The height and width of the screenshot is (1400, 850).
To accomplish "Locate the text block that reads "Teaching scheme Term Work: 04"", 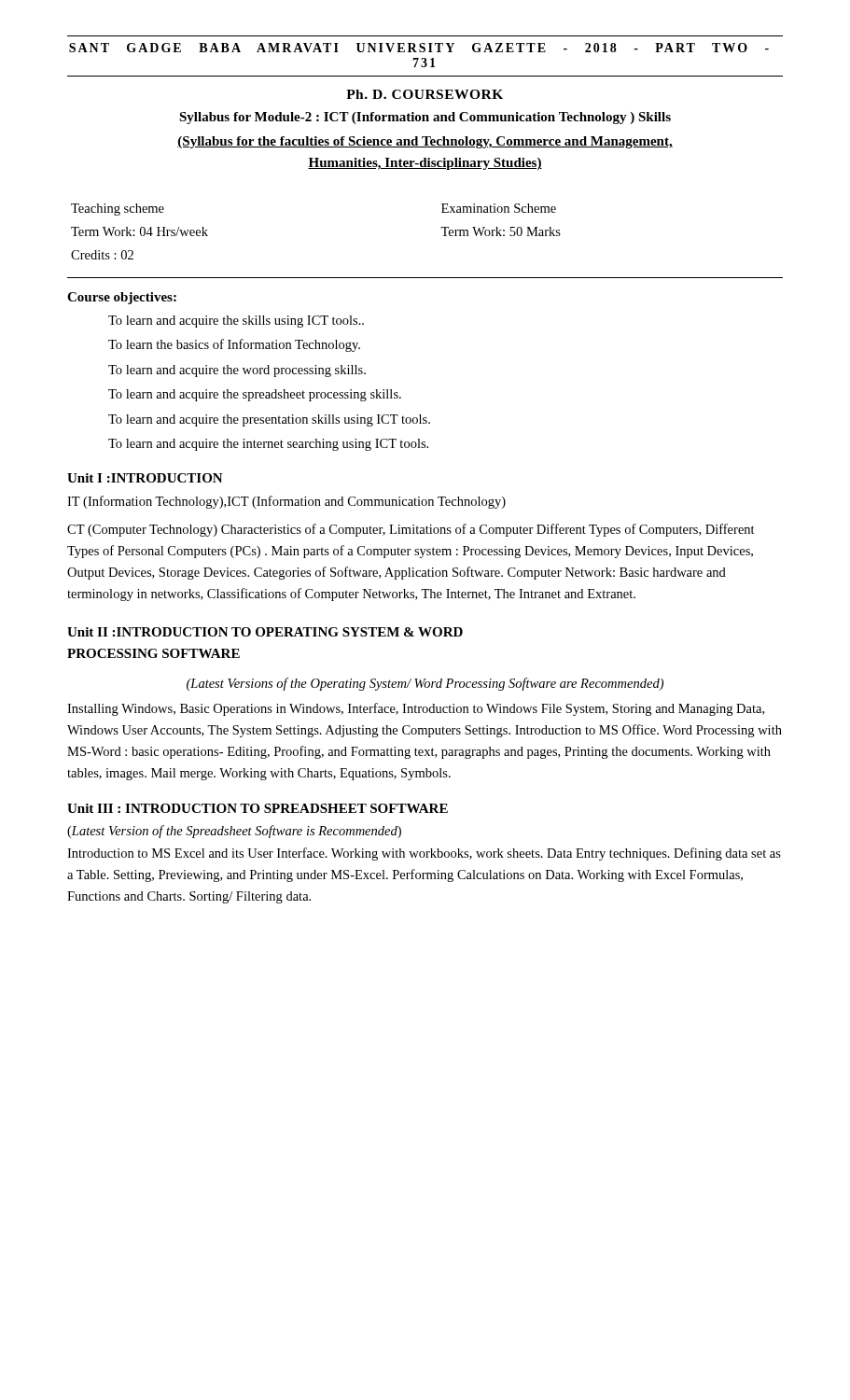I will 118,210.
